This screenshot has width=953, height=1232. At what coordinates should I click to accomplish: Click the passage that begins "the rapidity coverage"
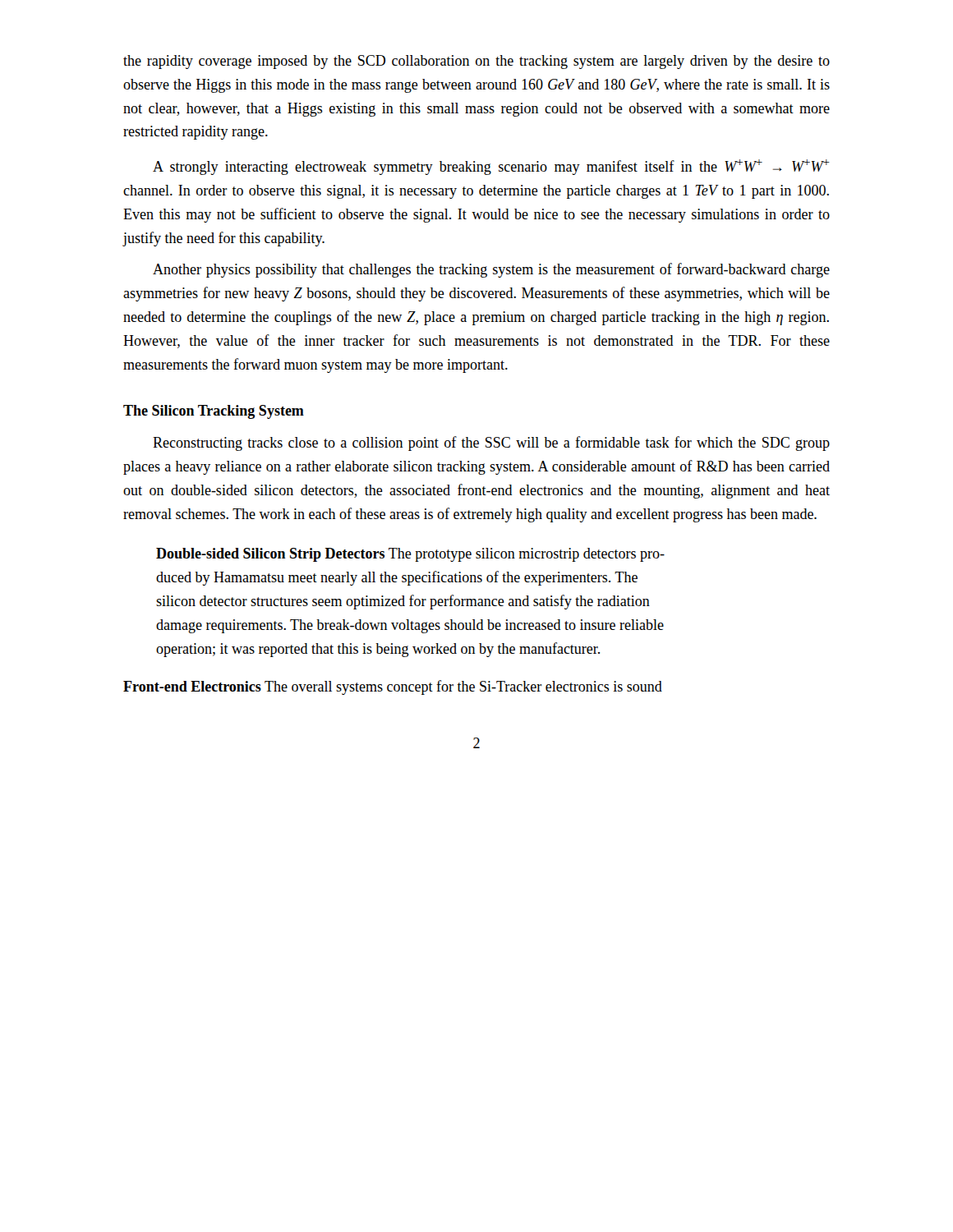[476, 97]
